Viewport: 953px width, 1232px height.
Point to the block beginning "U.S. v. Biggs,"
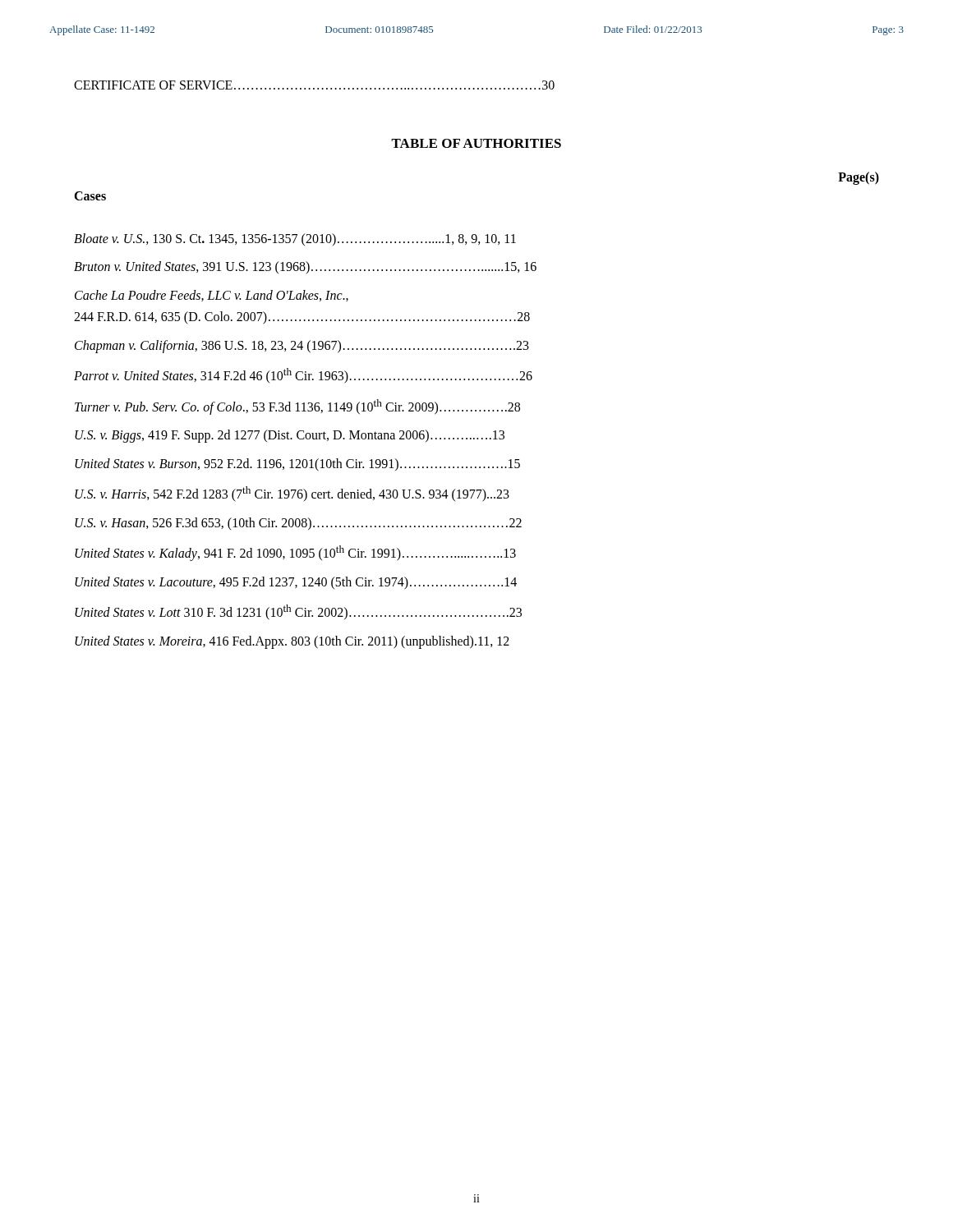click(x=289, y=435)
